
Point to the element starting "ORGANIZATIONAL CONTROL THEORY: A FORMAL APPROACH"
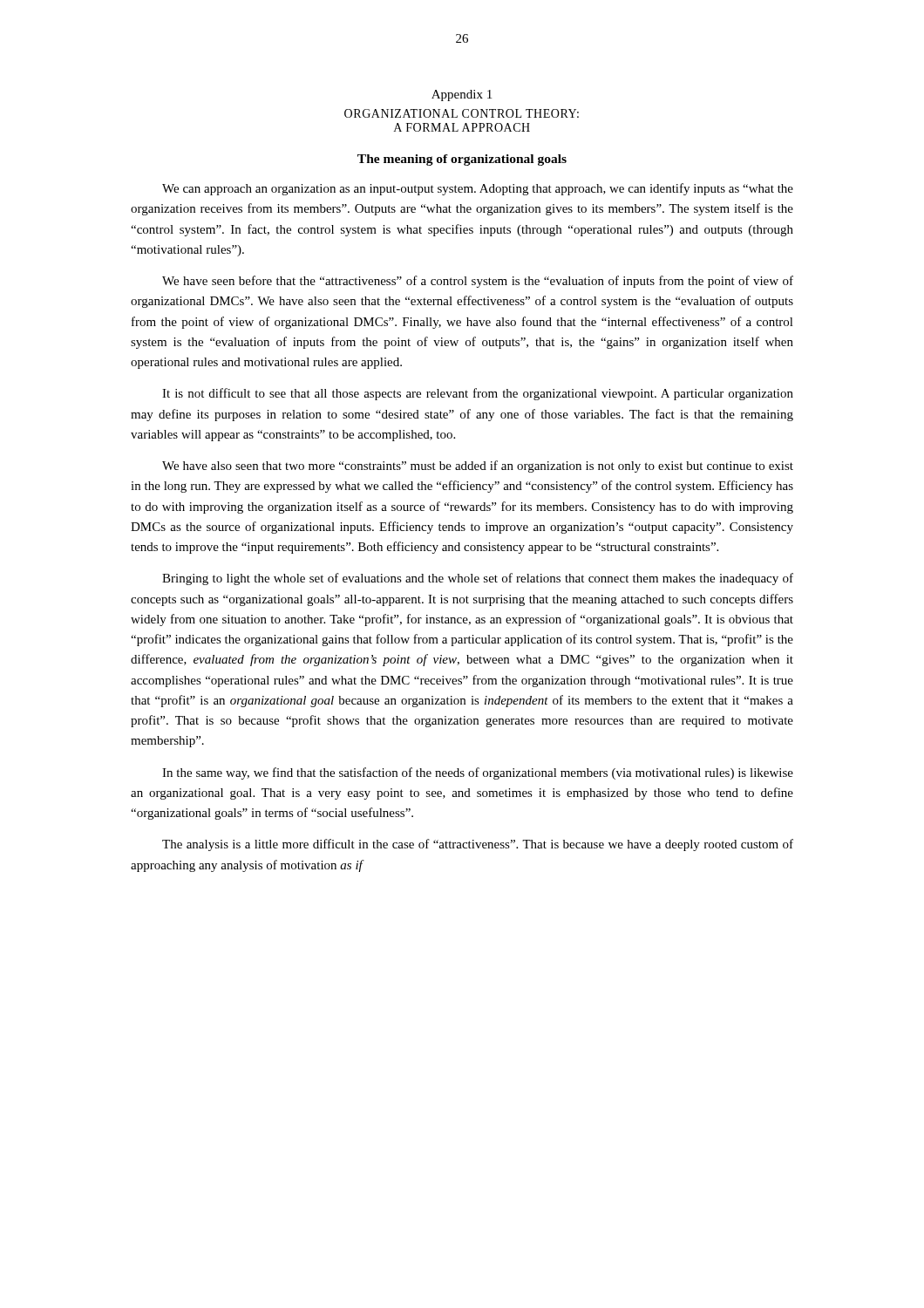tap(462, 121)
